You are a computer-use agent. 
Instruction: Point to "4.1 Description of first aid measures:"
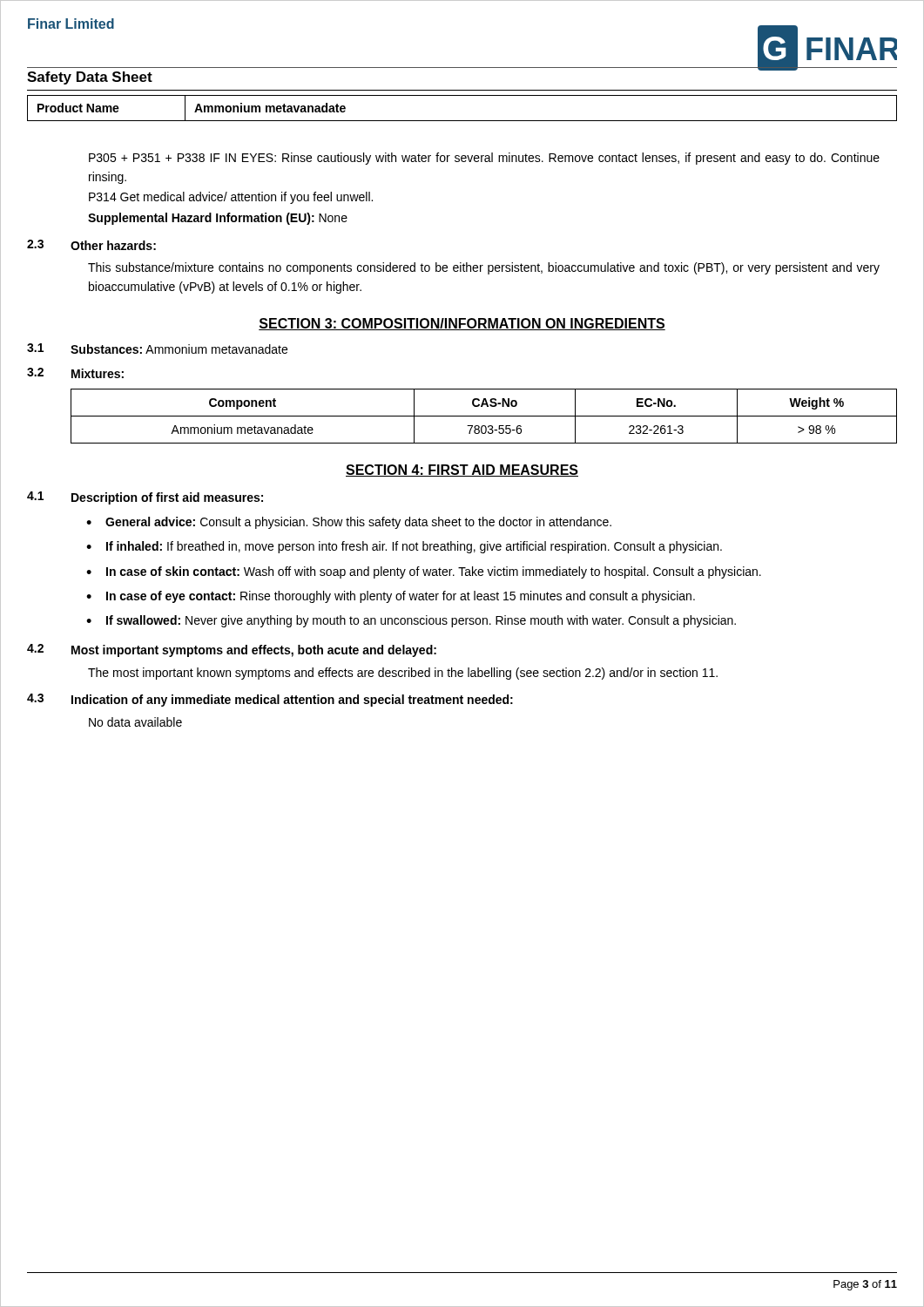click(x=145, y=498)
